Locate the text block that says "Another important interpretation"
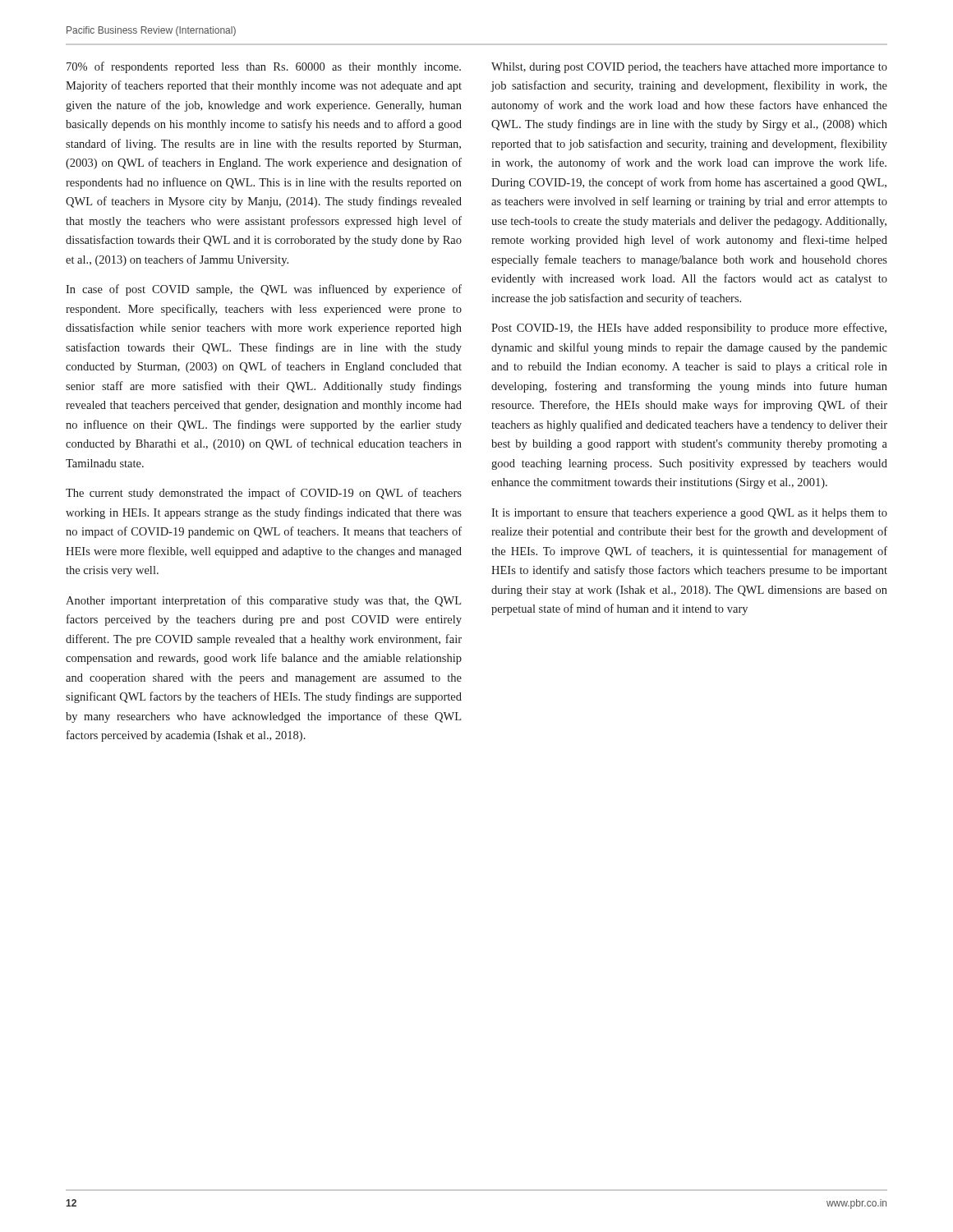The image size is (953, 1232). coord(264,668)
